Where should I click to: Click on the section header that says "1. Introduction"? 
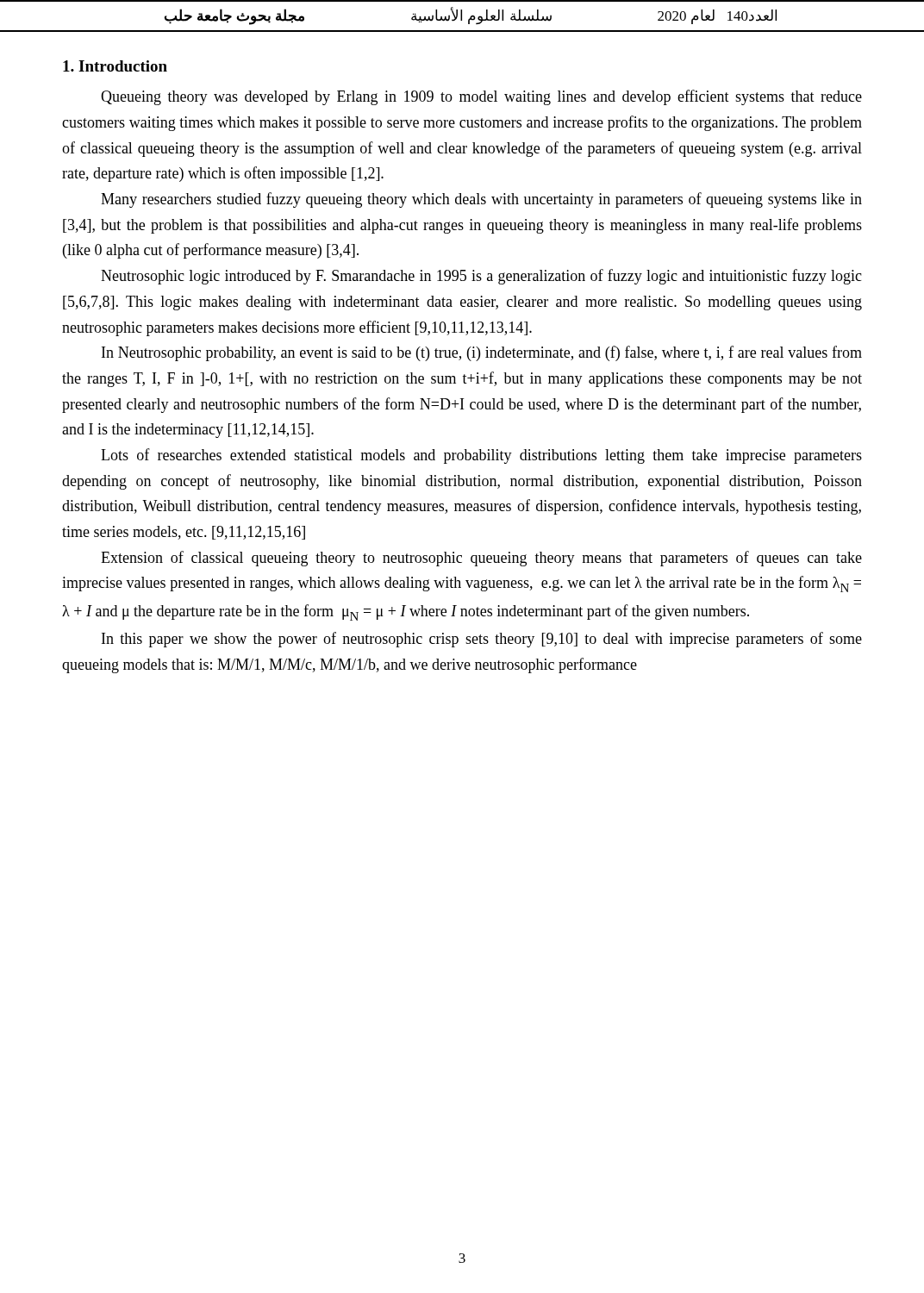point(115,66)
